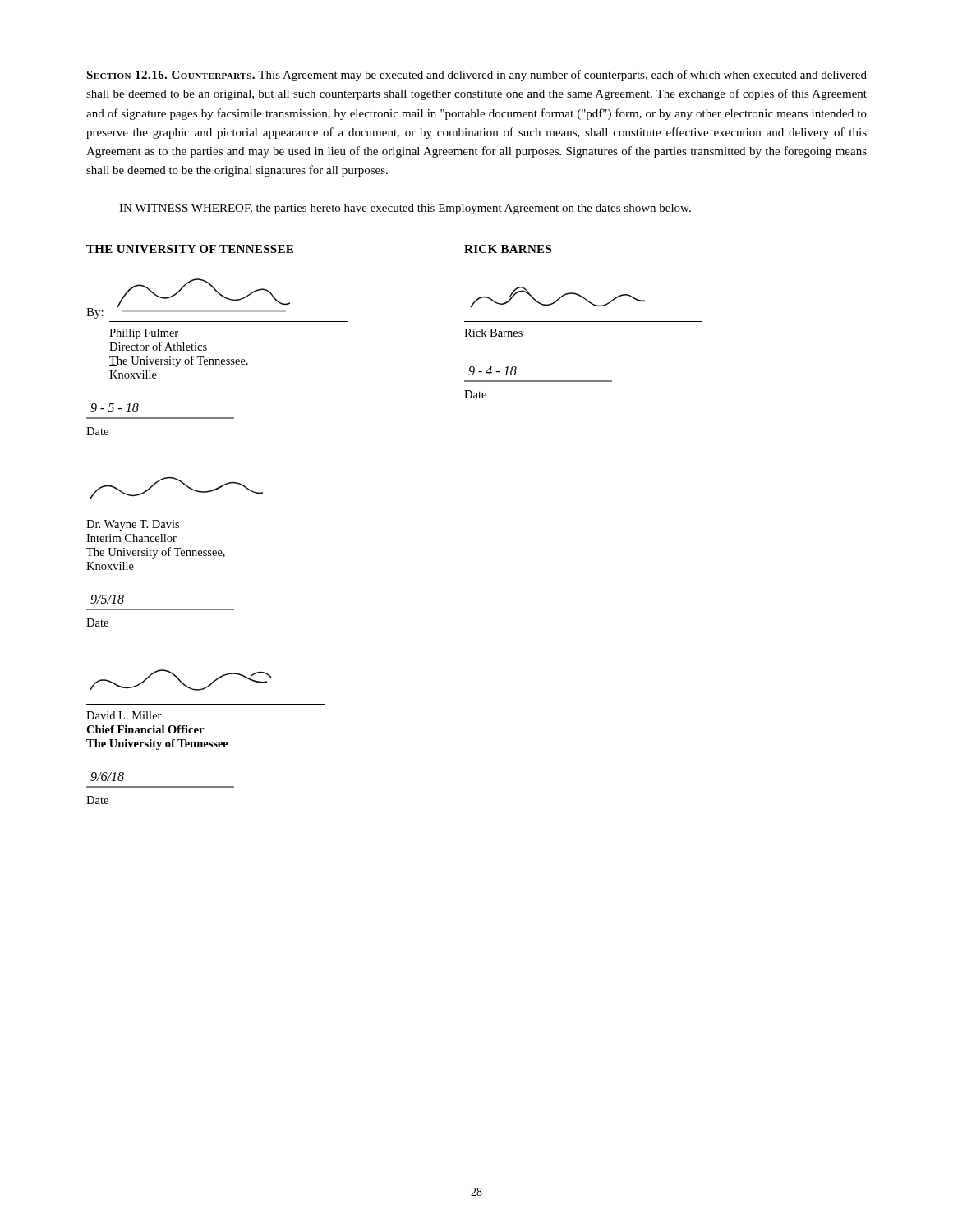Find the text block with the text "IN WITNESS WHEREOF,"
This screenshot has width=953, height=1232.
coord(405,207)
